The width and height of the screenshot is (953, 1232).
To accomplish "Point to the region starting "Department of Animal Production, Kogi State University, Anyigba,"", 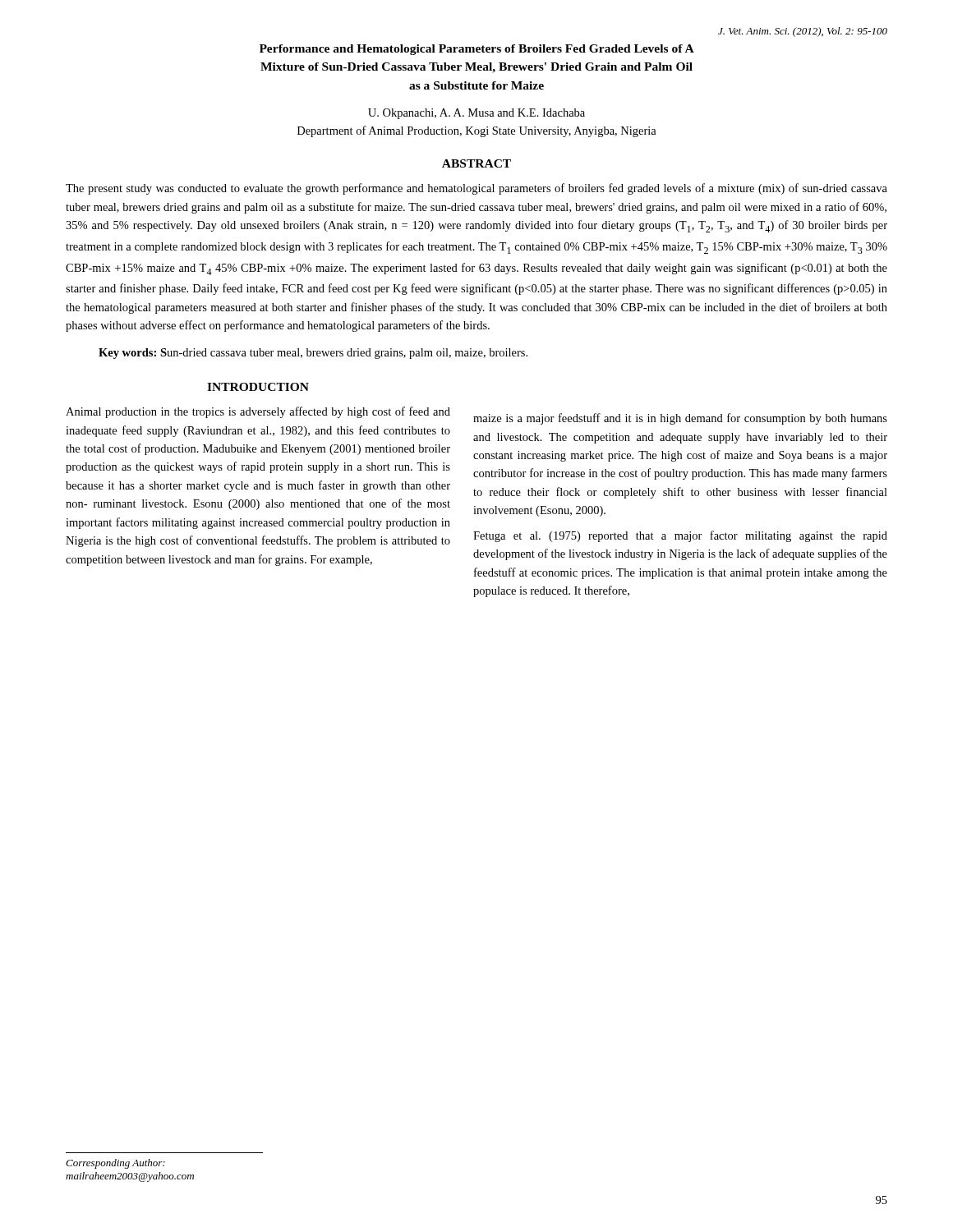I will pos(476,131).
